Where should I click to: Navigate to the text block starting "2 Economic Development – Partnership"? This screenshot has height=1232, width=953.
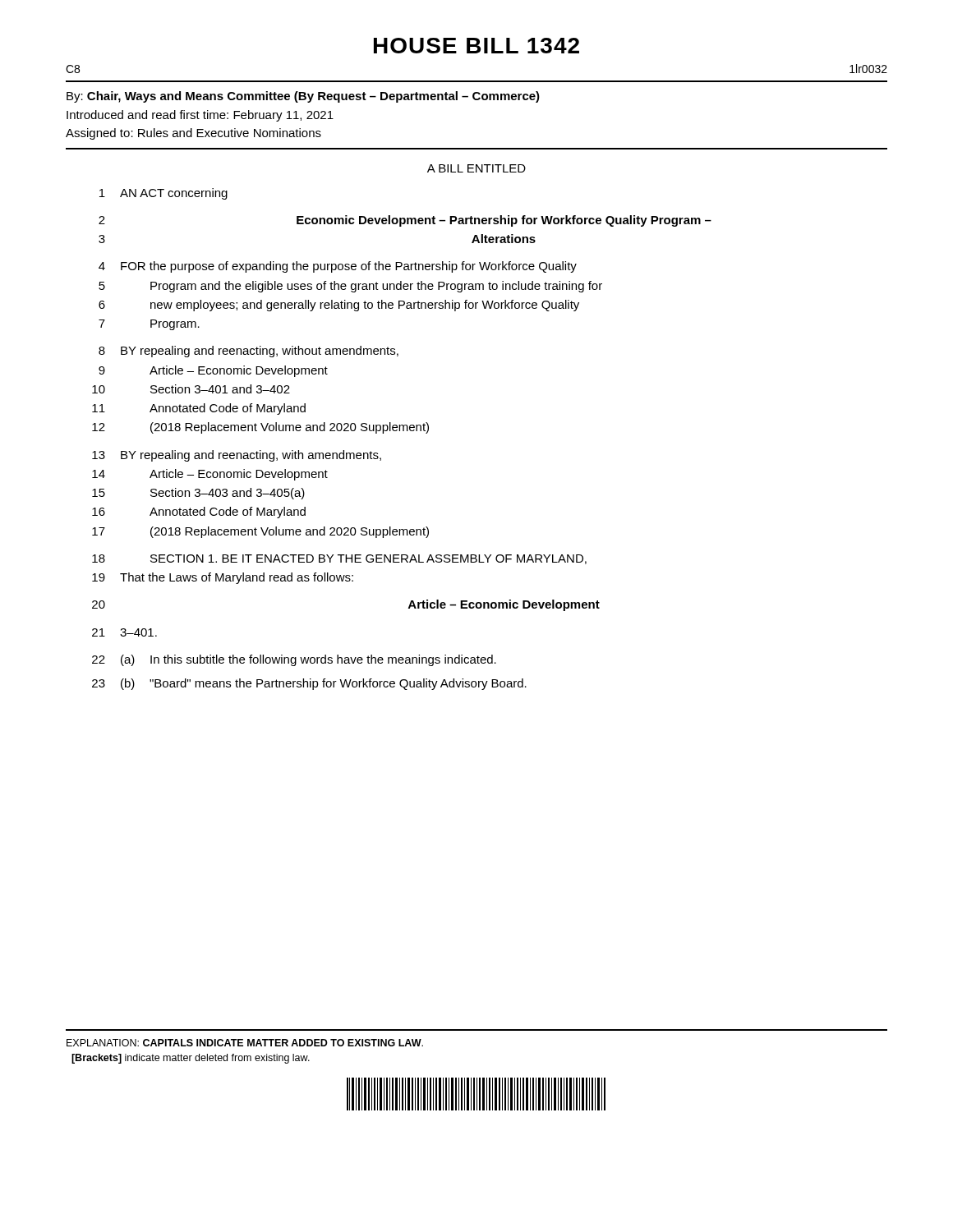pyautogui.click(x=476, y=229)
